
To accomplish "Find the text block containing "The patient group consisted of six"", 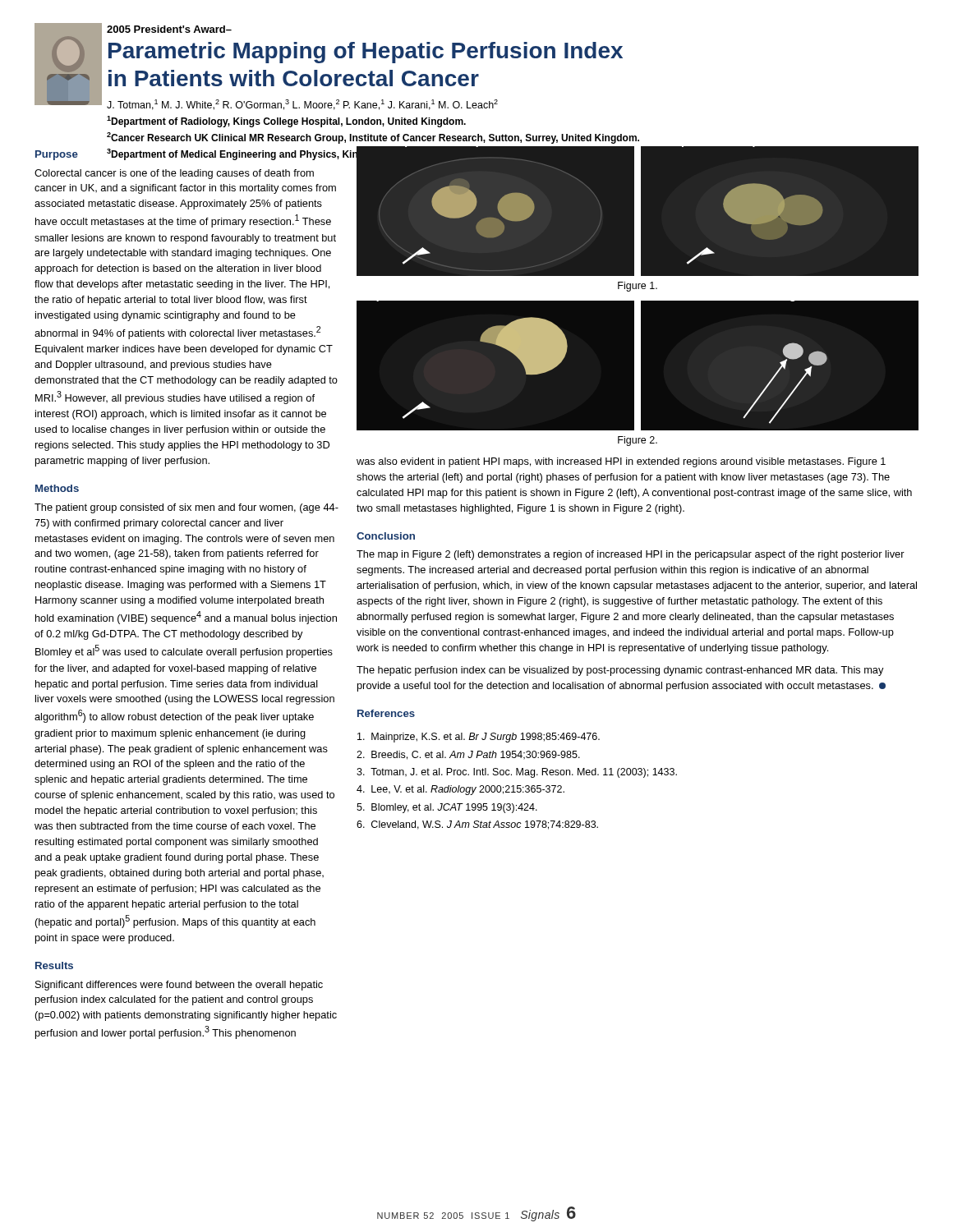I will [187, 723].
